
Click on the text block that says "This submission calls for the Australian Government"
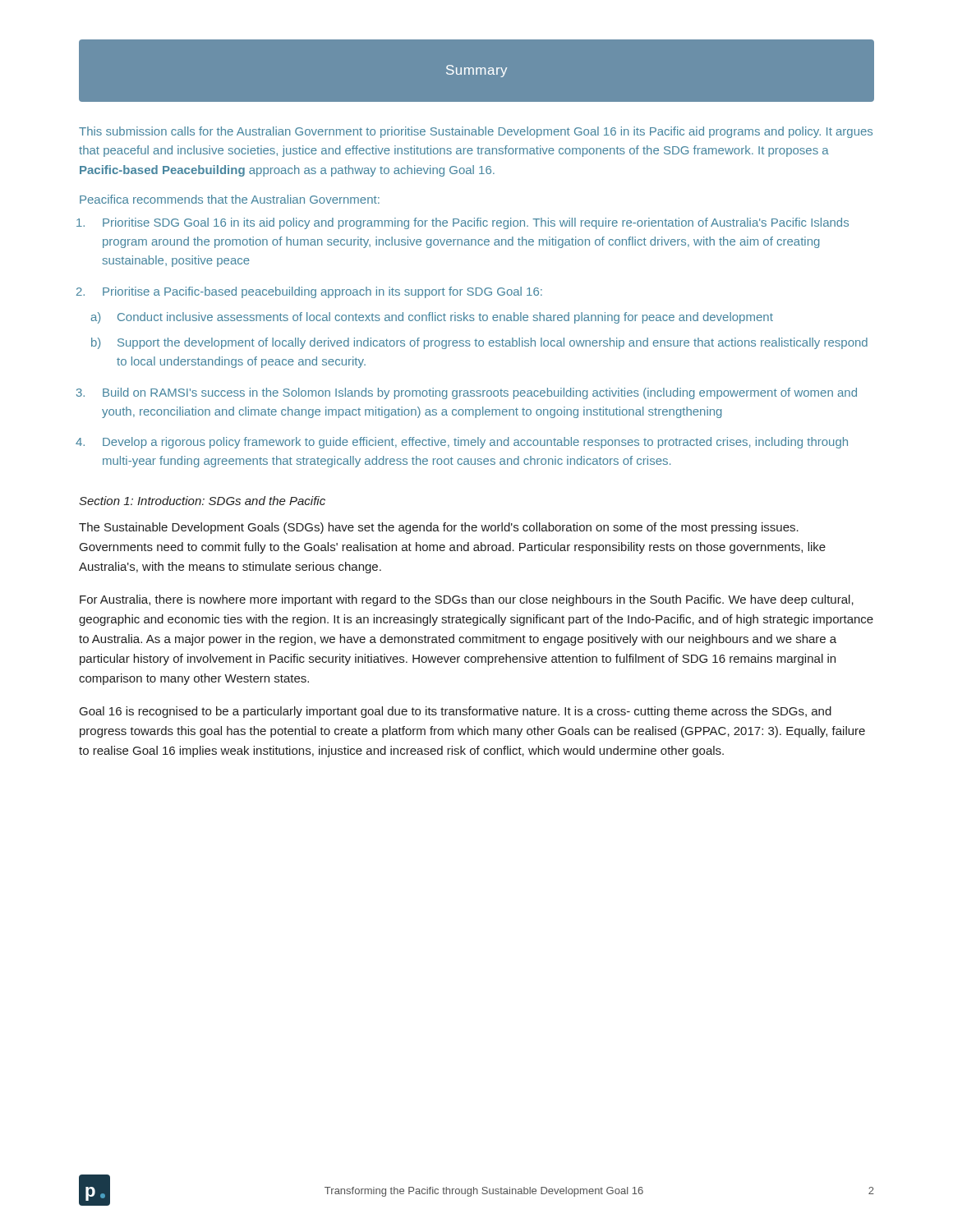[476, 150]
